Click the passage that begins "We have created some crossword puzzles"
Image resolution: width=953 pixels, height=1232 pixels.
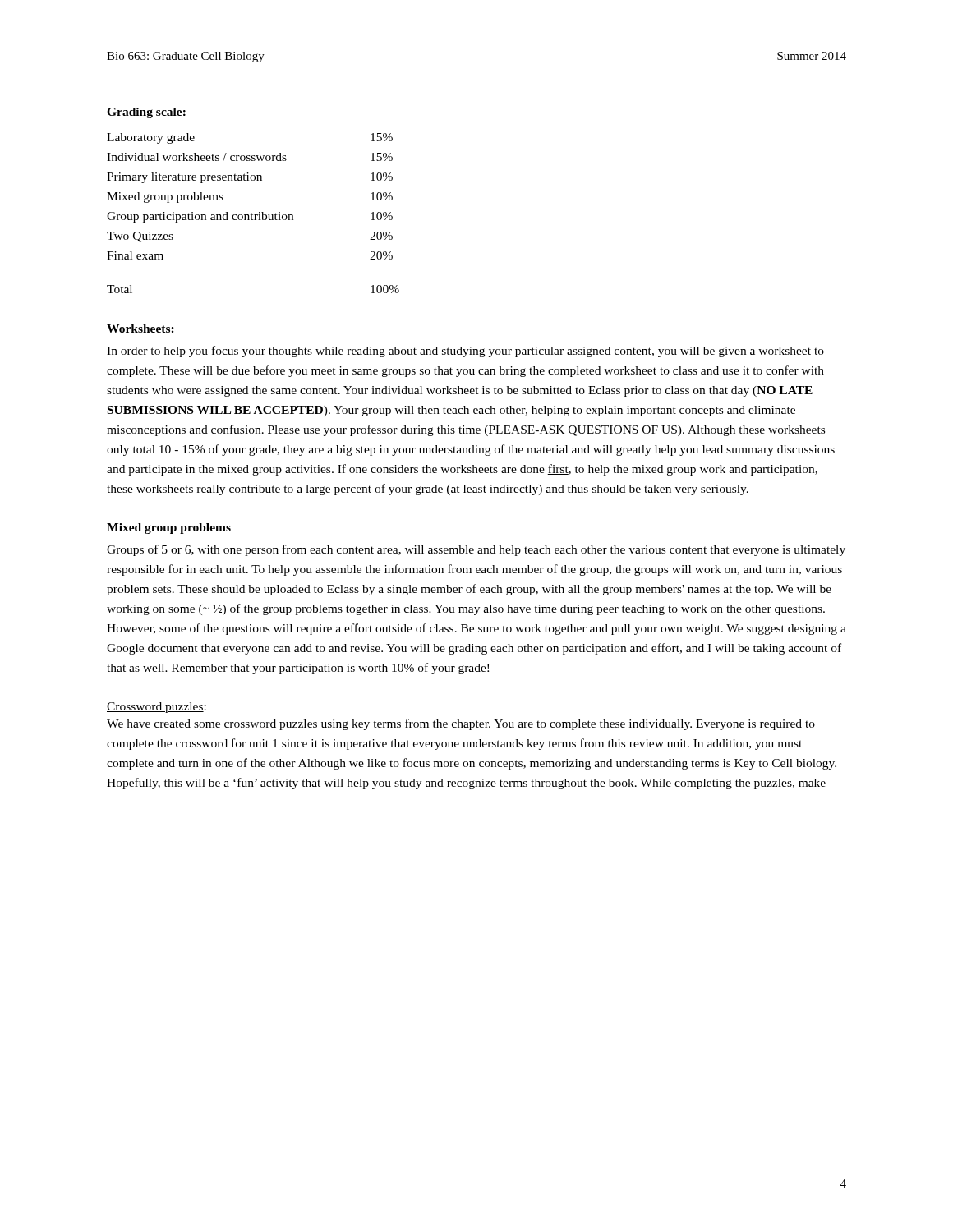point(472,753)
